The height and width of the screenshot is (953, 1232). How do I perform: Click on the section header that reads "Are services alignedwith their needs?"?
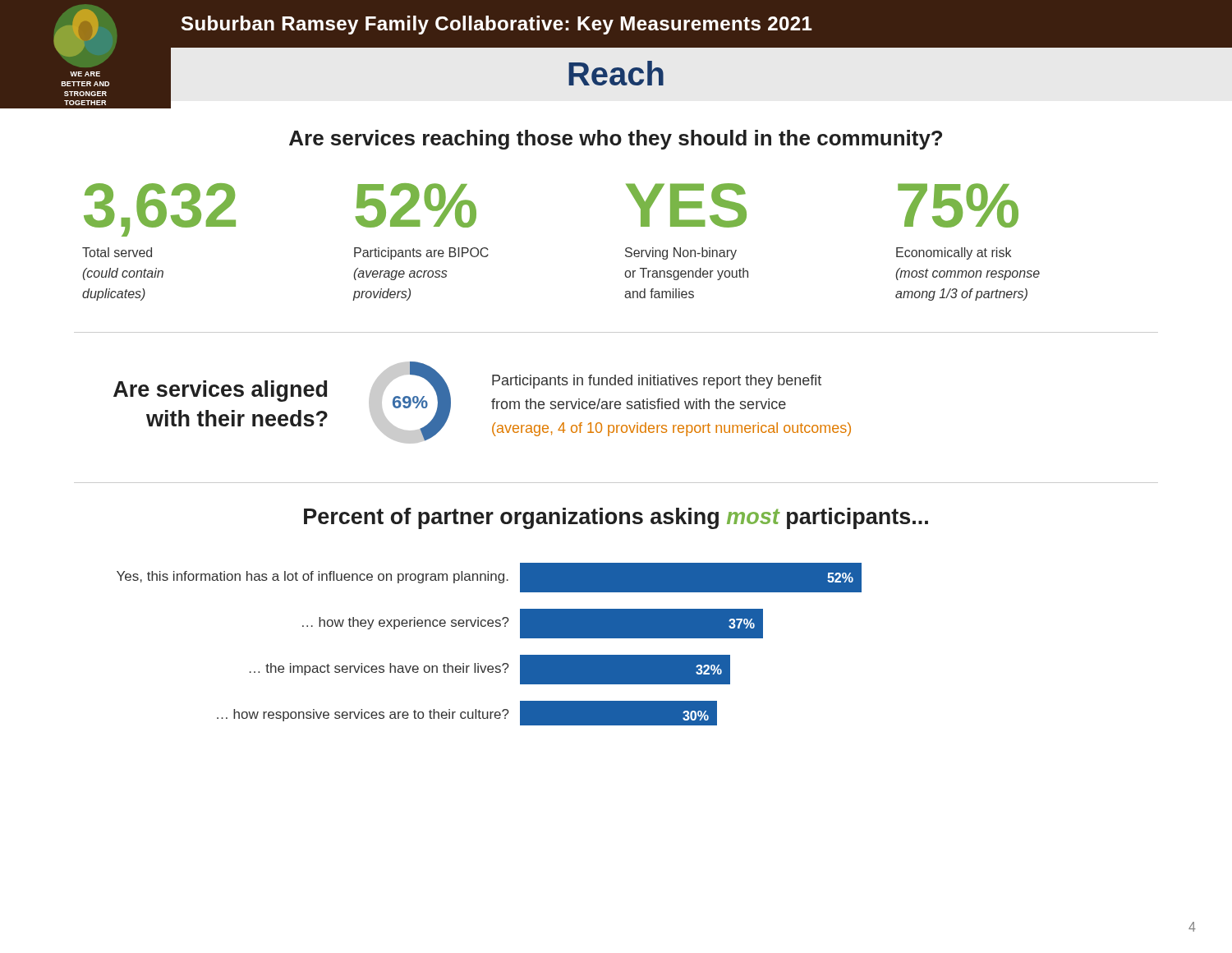tap(221, 404)
